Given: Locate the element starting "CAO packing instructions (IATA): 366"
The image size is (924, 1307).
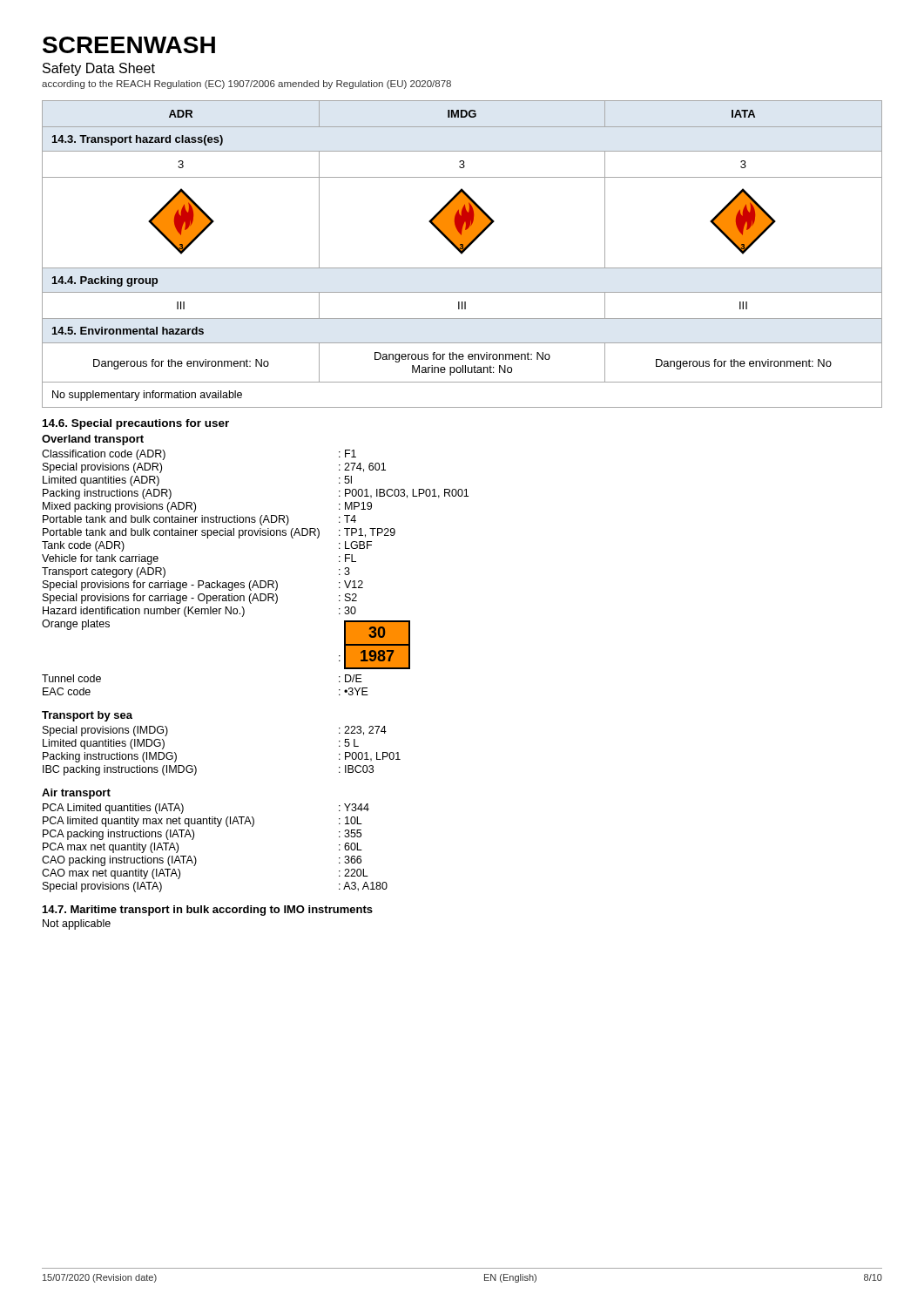Looking at the screenshot, I should click(113, 860).
